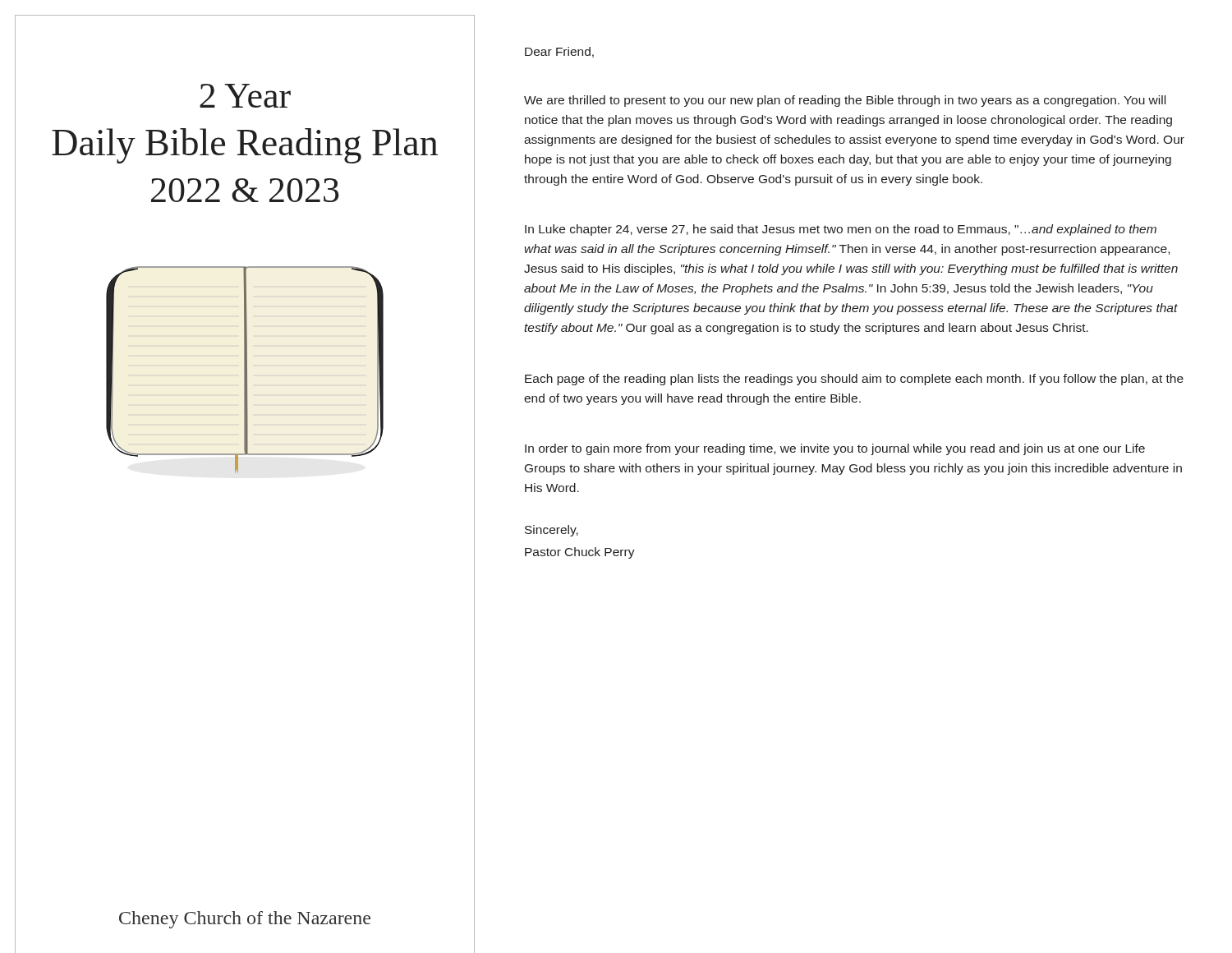Screen dimensions: 953x1232
Task: Locate the block of text that opens with "Cheney Church of the"
Action: (x=245, y=918)
